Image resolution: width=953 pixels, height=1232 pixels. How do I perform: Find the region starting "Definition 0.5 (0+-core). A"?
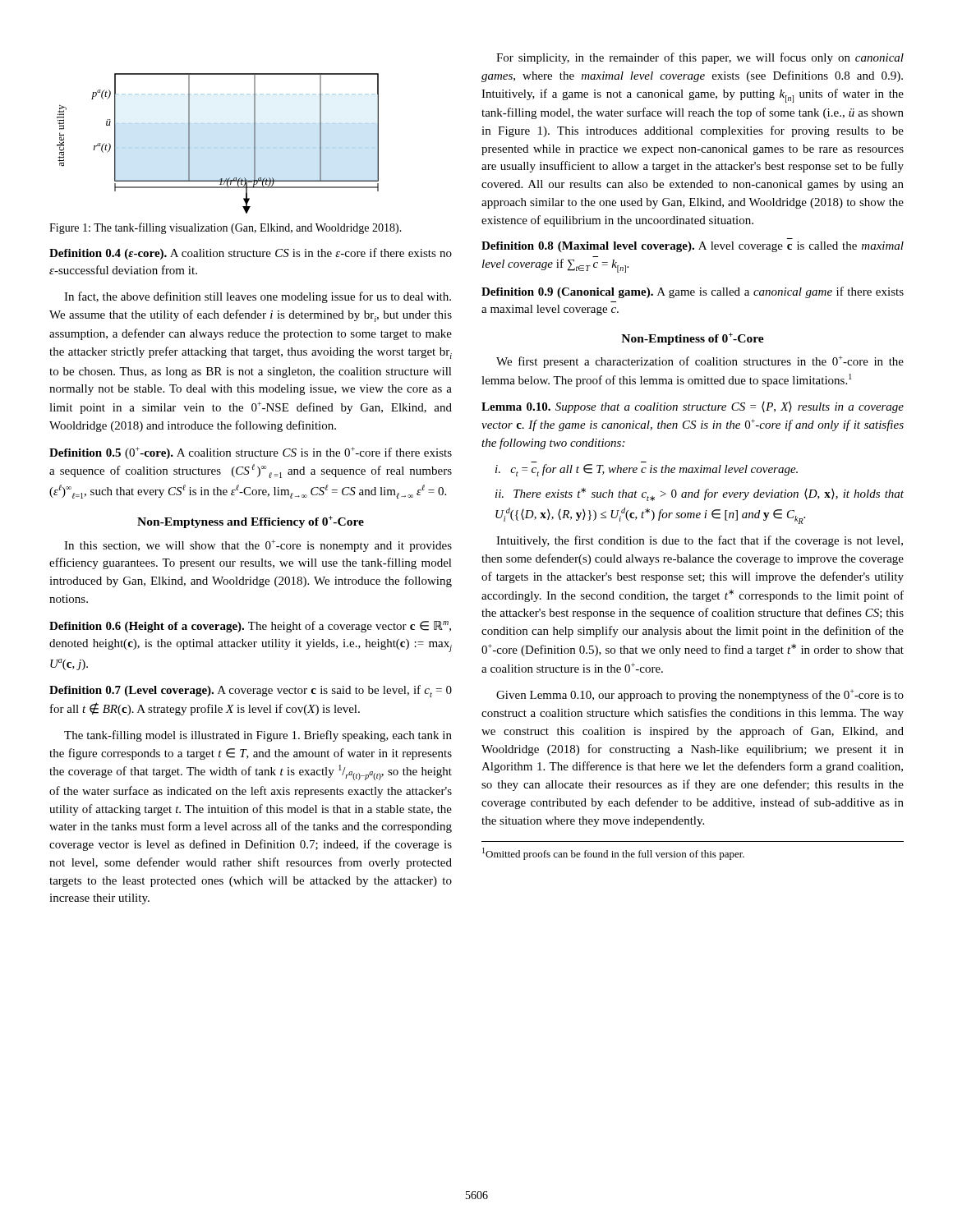tap(251, 472)
